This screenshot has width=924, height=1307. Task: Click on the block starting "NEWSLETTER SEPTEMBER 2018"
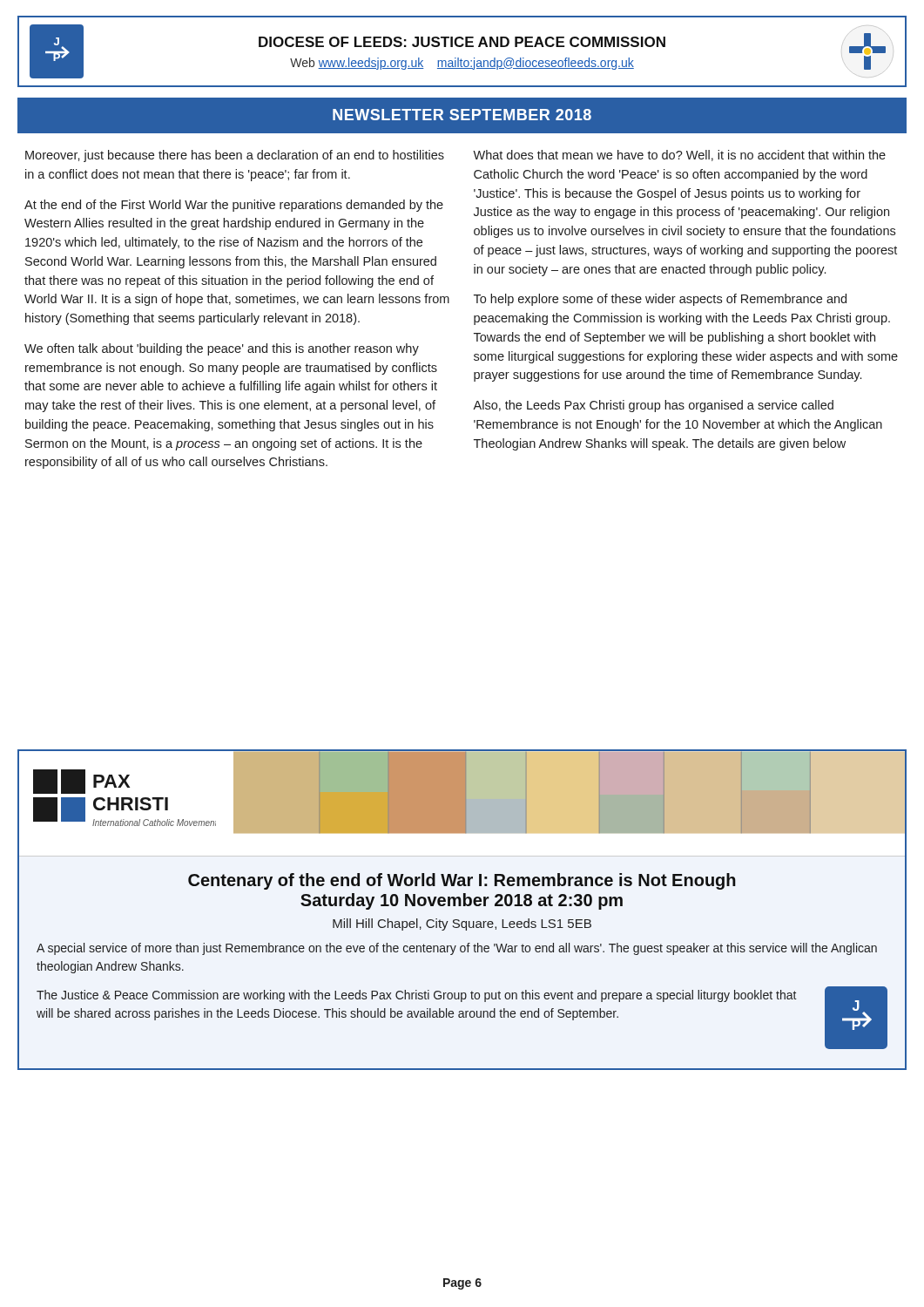point(462,115)
